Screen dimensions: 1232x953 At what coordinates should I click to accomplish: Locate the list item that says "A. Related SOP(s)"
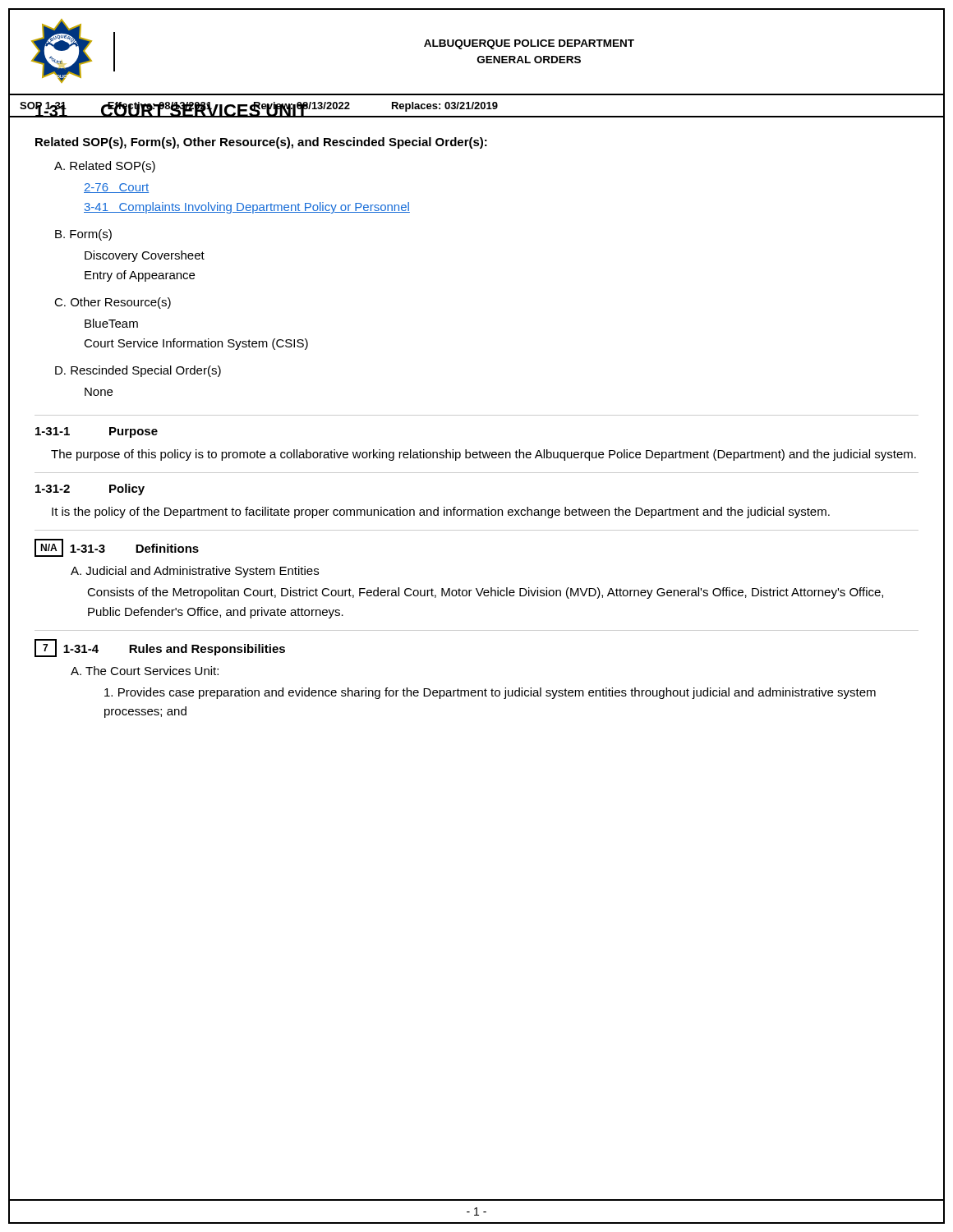pyautogui.click(x=105, y=166)
